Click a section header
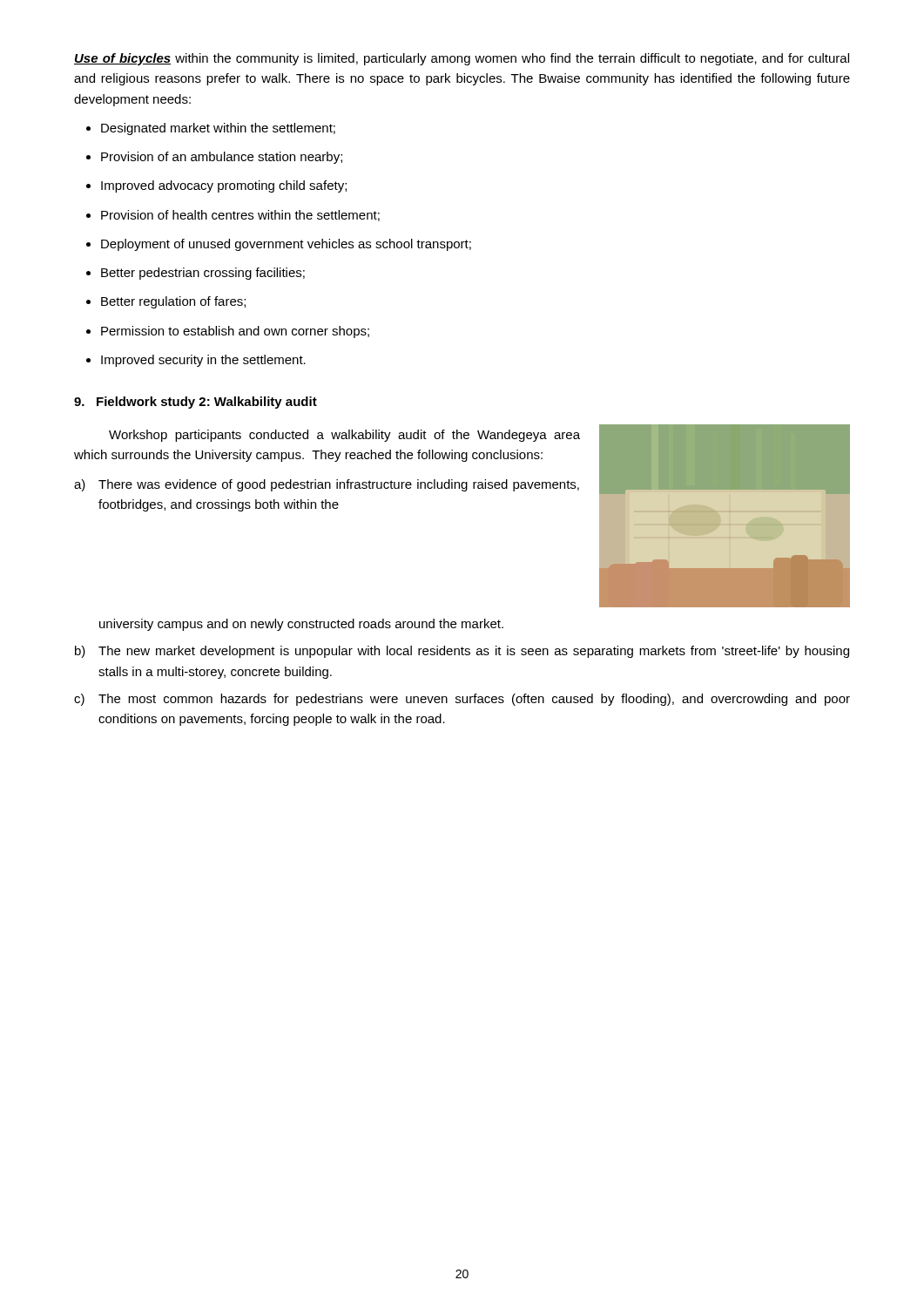This screenshot has height=1307, width=924. click(x=462, y=401)
